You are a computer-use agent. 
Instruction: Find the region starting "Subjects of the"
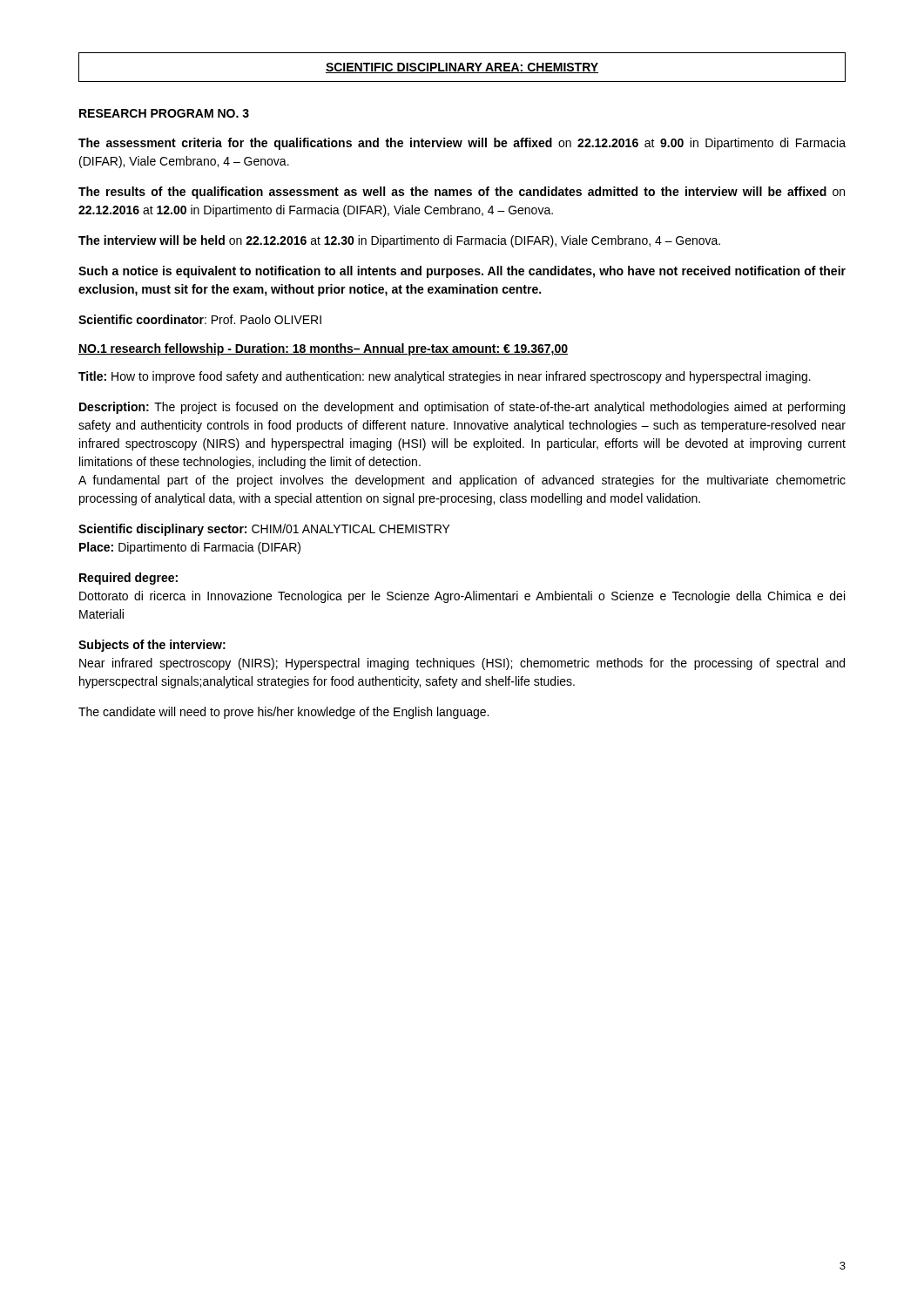click(462, 663)
